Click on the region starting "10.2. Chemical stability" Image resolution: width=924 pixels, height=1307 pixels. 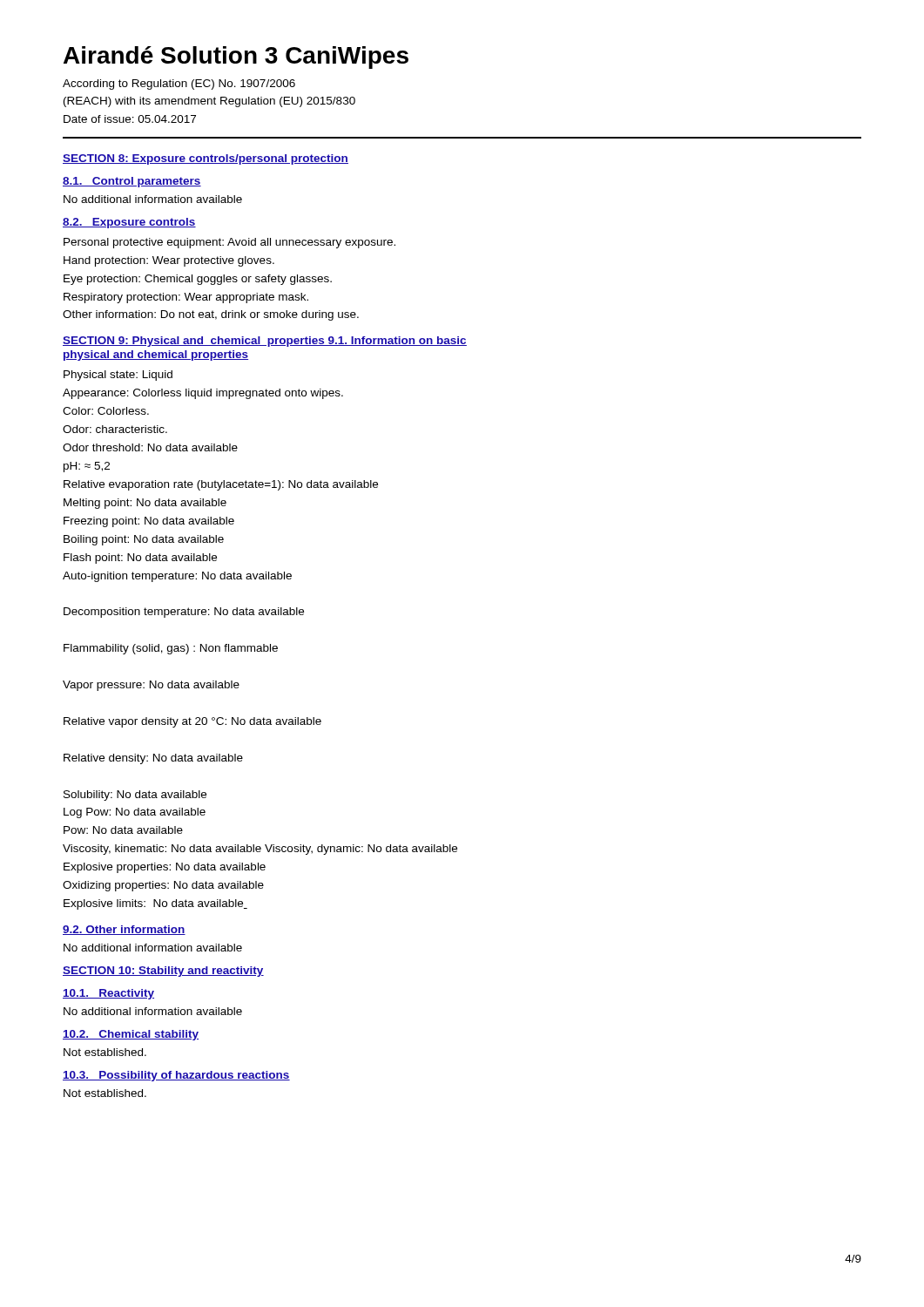pyautogui.click(x=131, y=1034)
